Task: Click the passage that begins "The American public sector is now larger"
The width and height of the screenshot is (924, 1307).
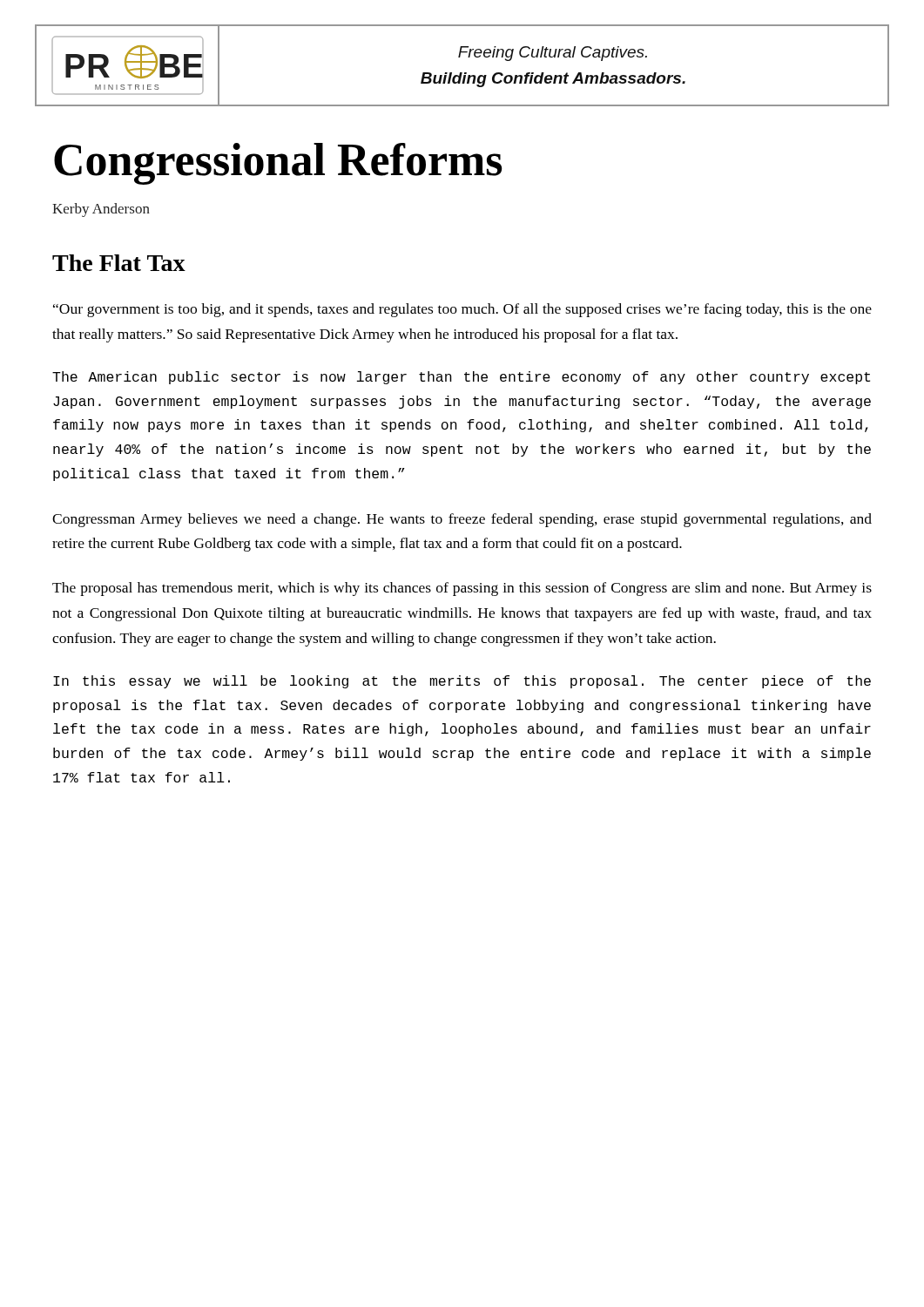Action: [462, 426]
